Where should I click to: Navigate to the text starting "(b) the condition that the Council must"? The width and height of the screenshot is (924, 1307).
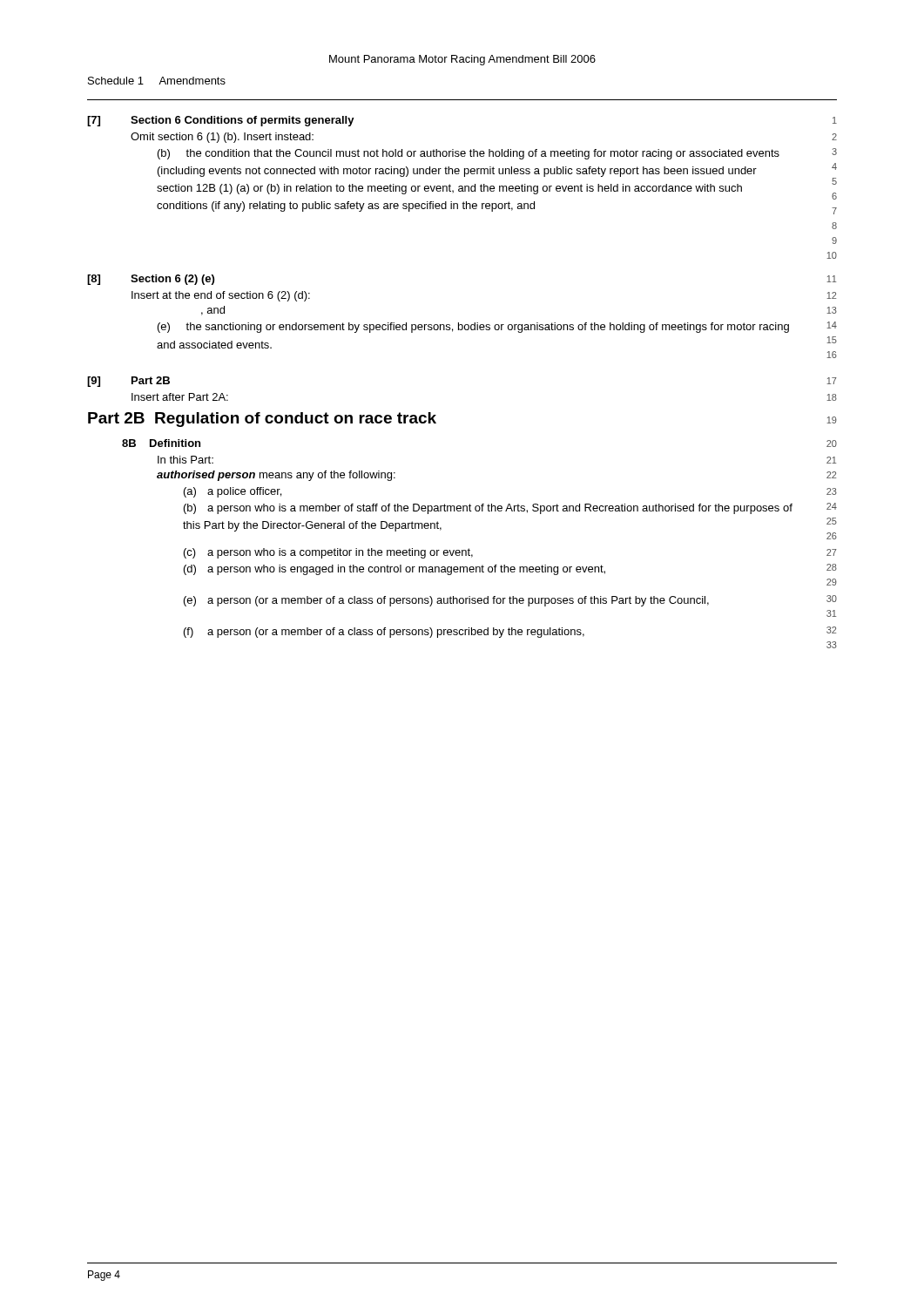pyautogui.click(x=468, y=178)
